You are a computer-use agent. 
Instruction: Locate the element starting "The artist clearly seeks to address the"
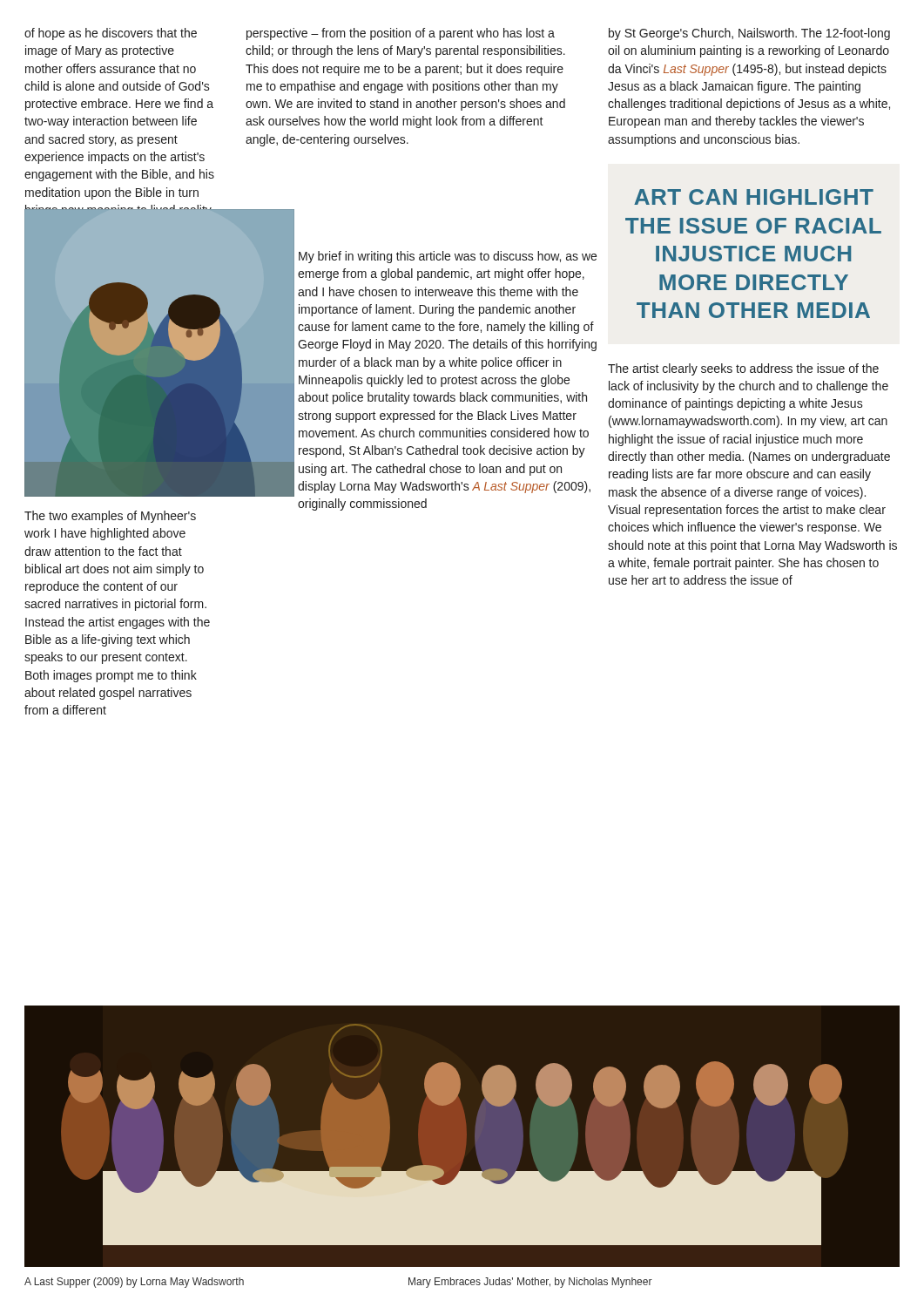pyautogui.click(x=753, y=474)
